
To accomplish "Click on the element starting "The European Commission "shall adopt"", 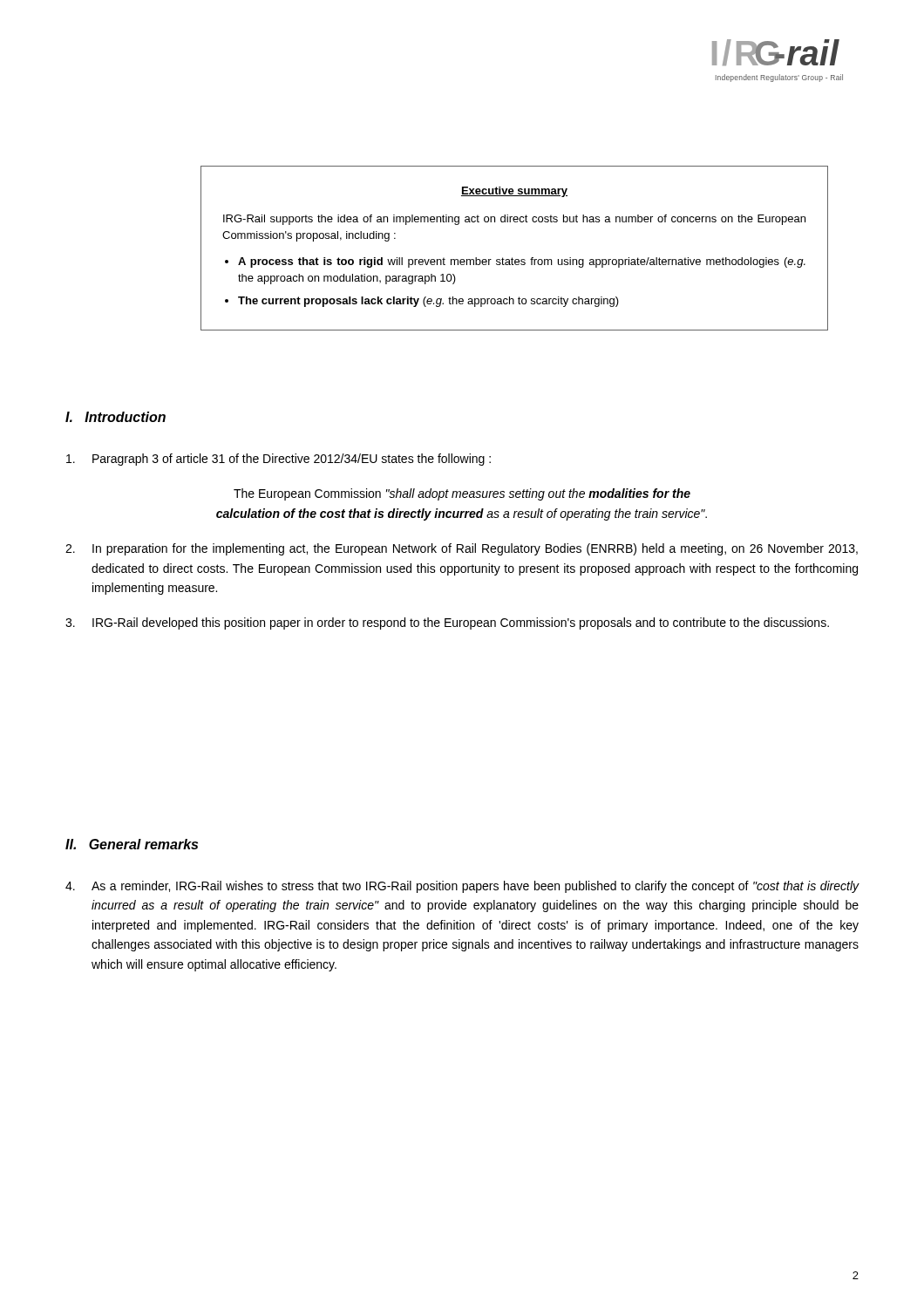I will coord(462,504).
